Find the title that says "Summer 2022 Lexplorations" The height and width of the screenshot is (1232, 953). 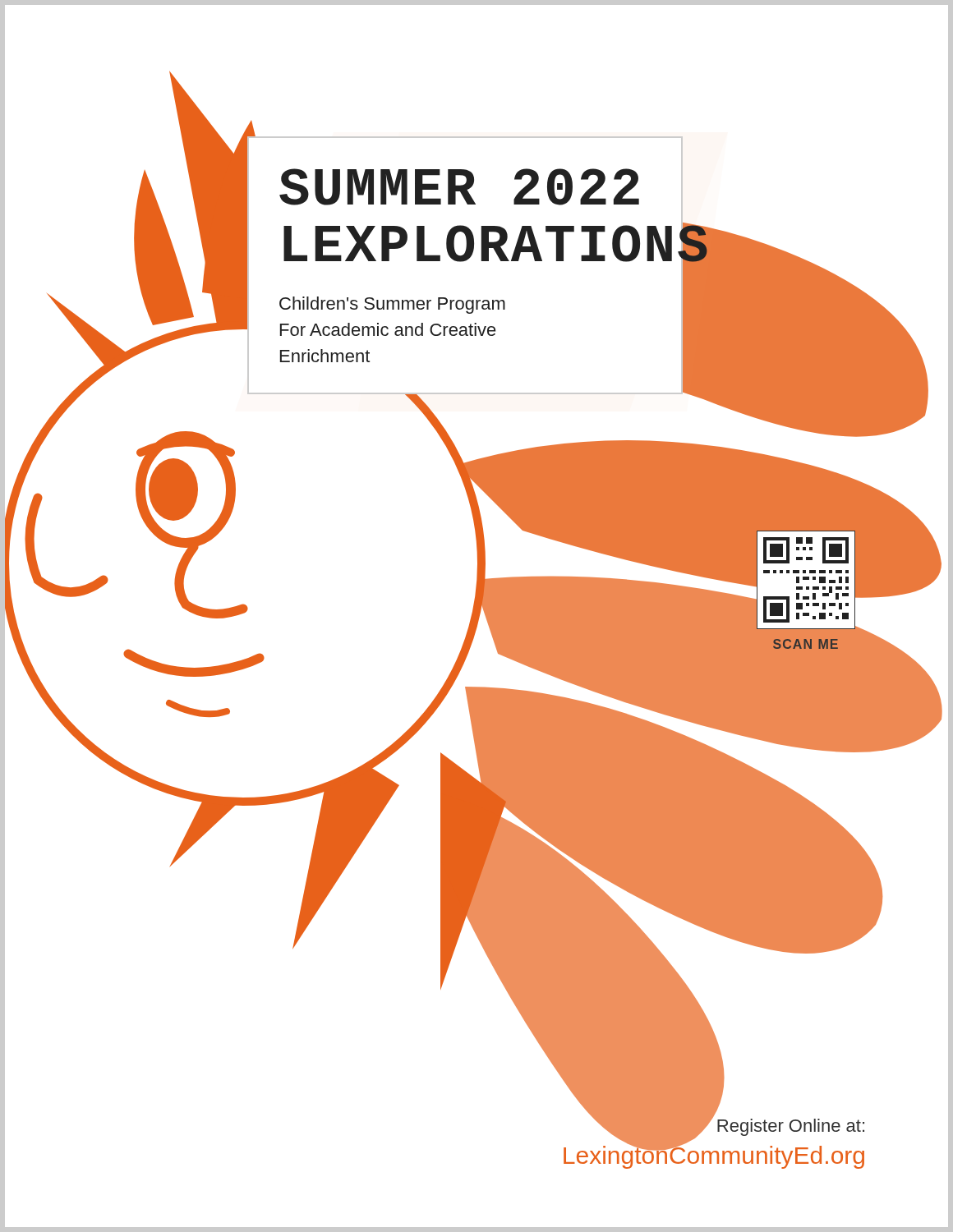click(x=481, y=265)
